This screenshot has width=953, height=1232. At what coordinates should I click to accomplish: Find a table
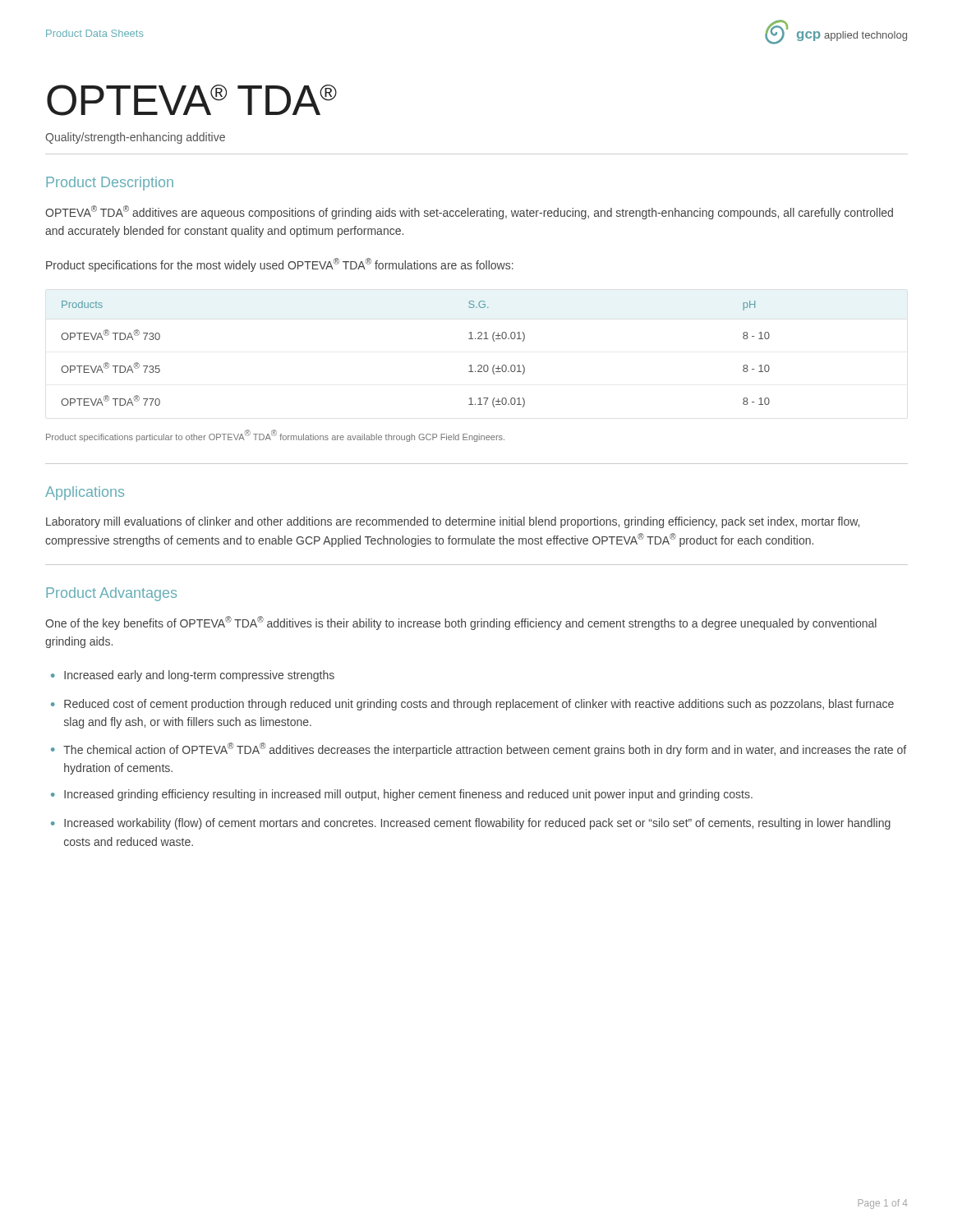476,354
